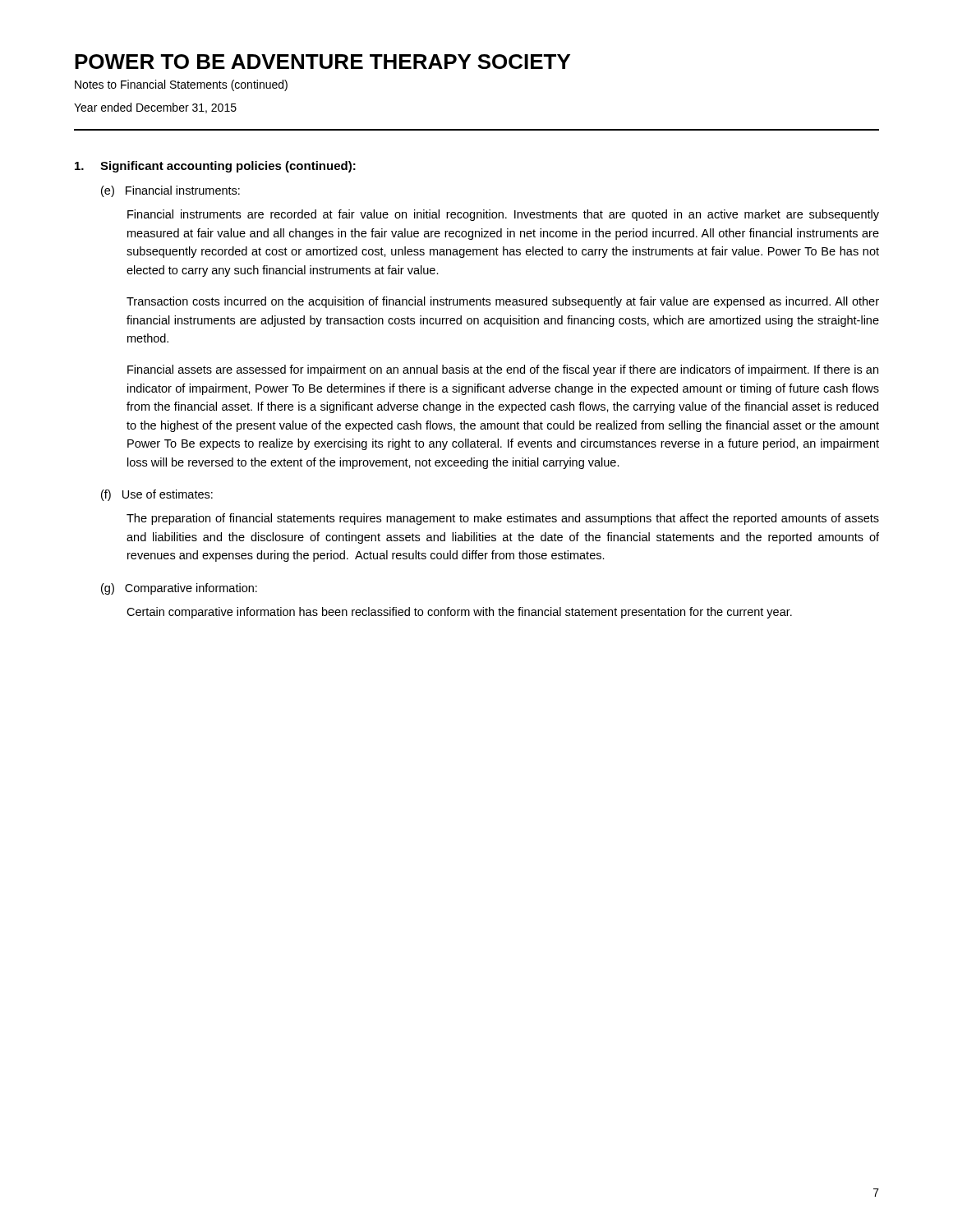This screenshot has height=1232, width=953.
Task: Point to "(f) Use of estimates:"
Action: coord(157,495)
